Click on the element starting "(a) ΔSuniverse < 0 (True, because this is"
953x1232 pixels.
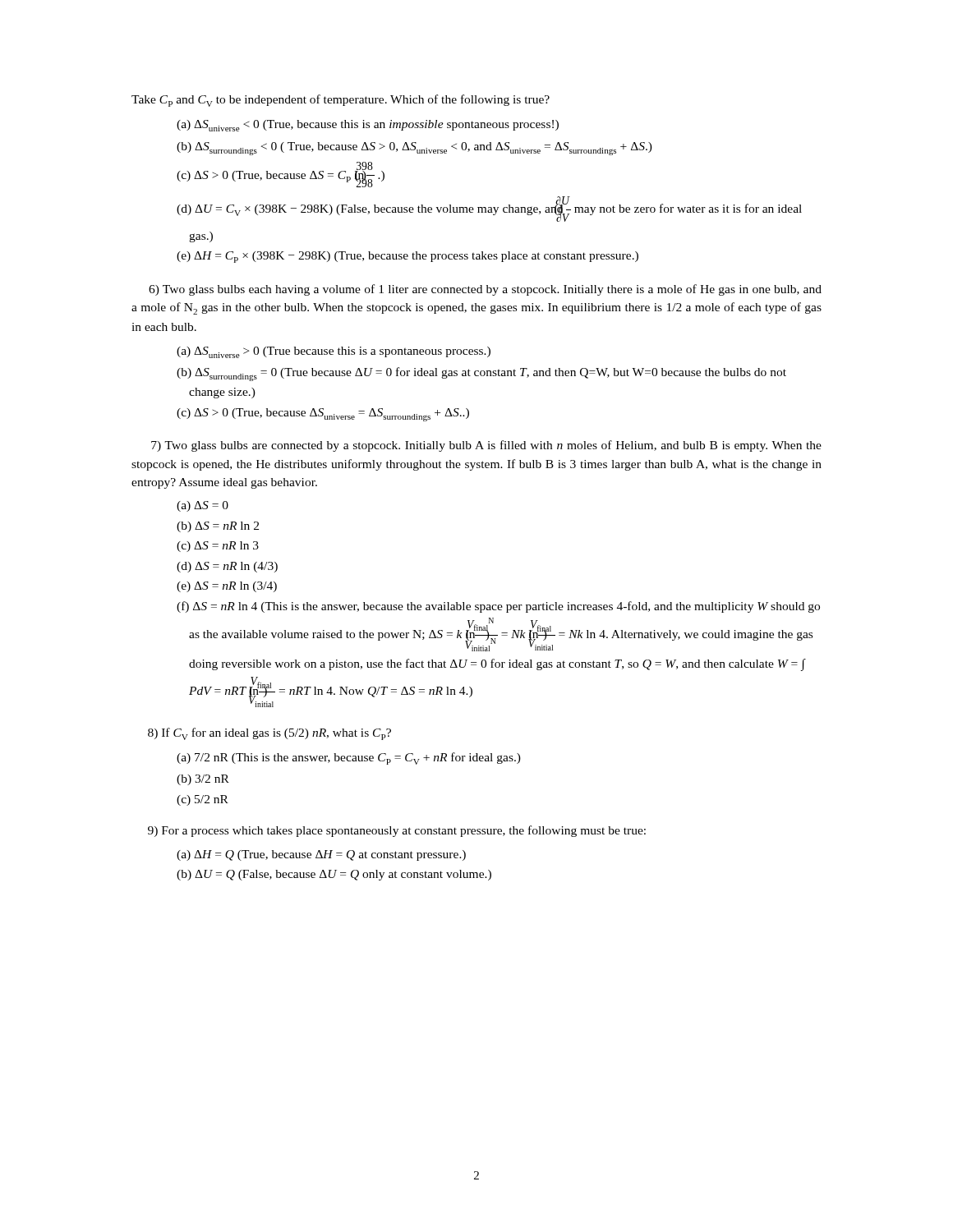coord(368,125)
